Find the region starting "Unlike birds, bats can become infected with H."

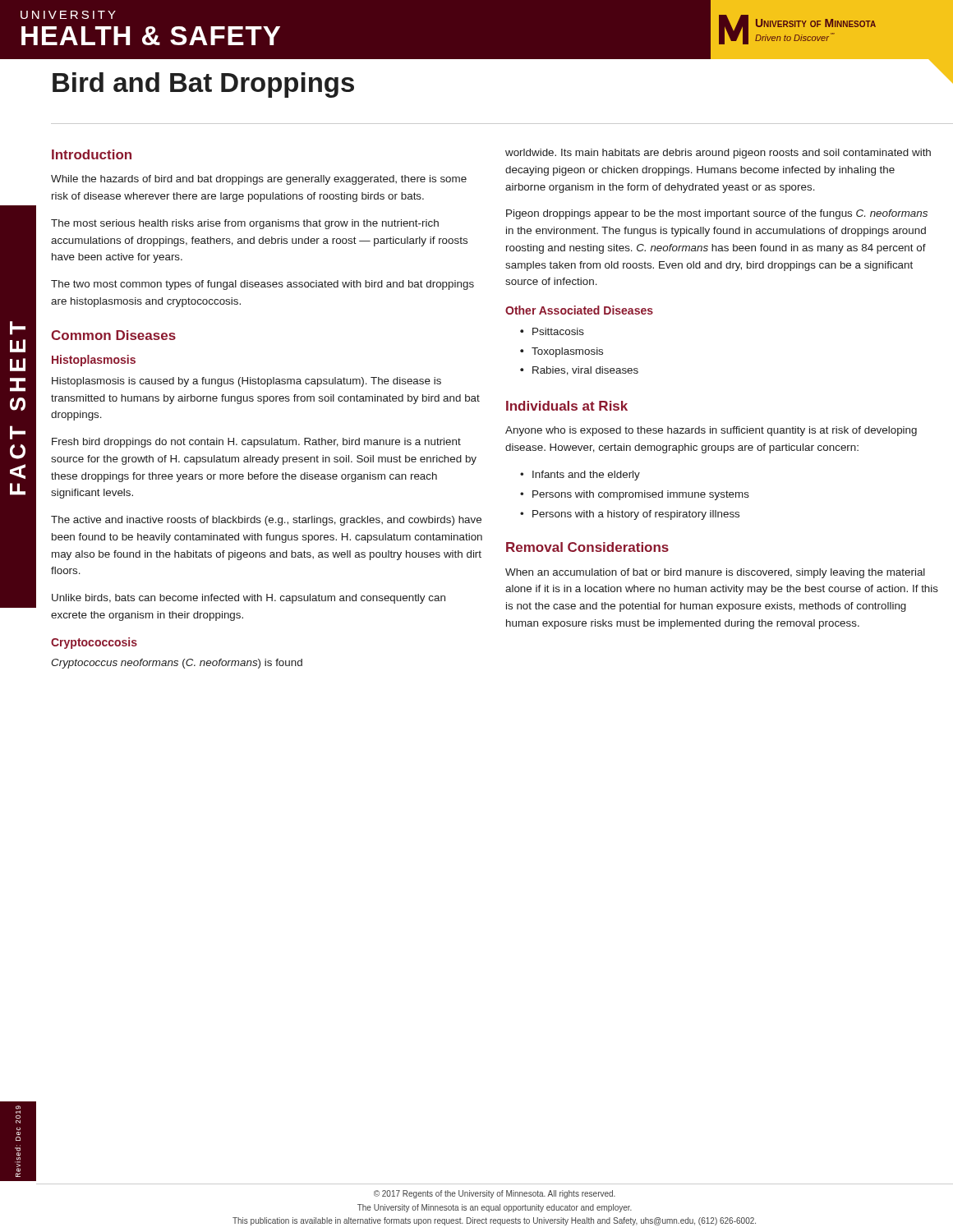267,607
